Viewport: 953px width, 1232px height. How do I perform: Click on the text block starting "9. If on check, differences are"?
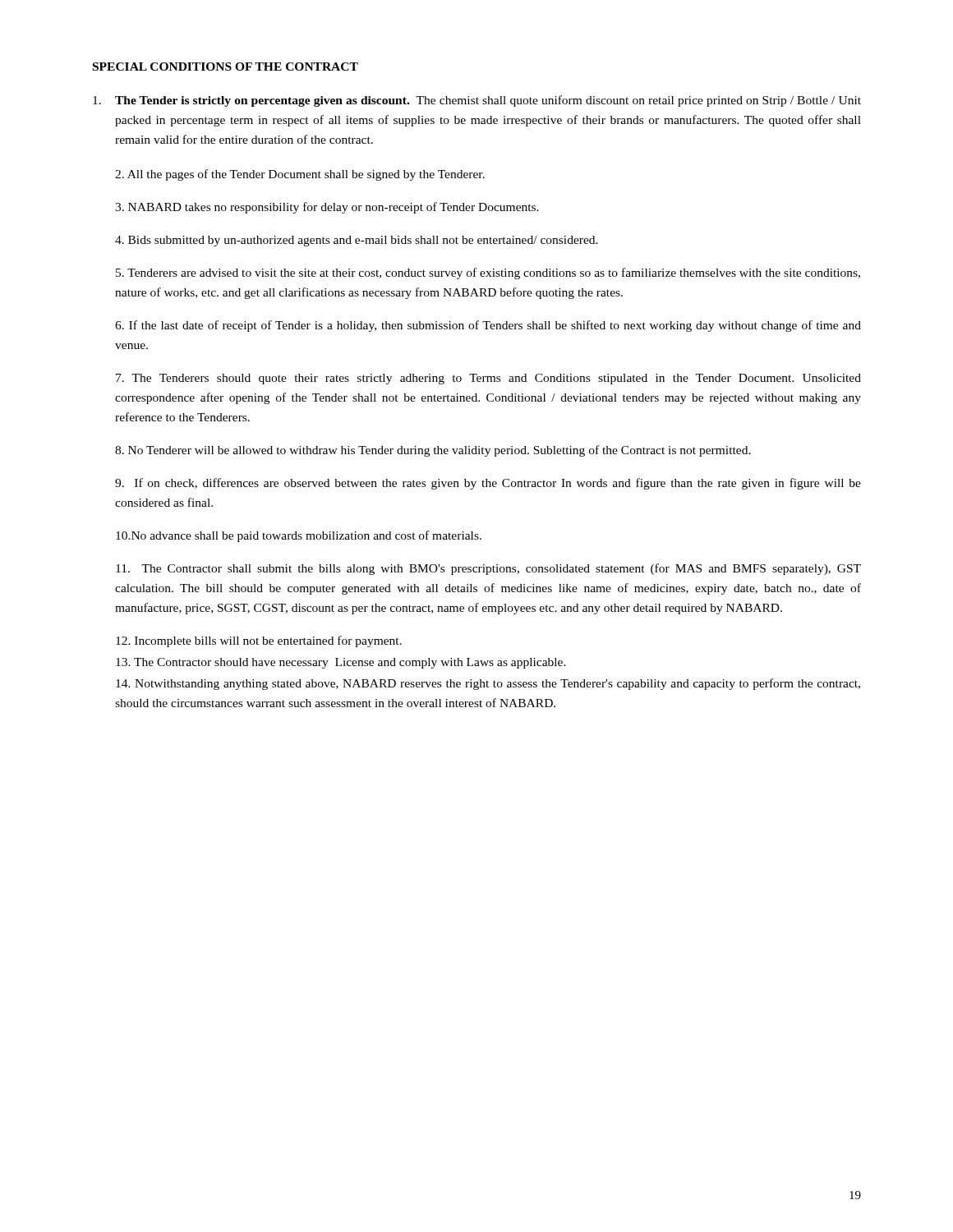click(488, 493)
